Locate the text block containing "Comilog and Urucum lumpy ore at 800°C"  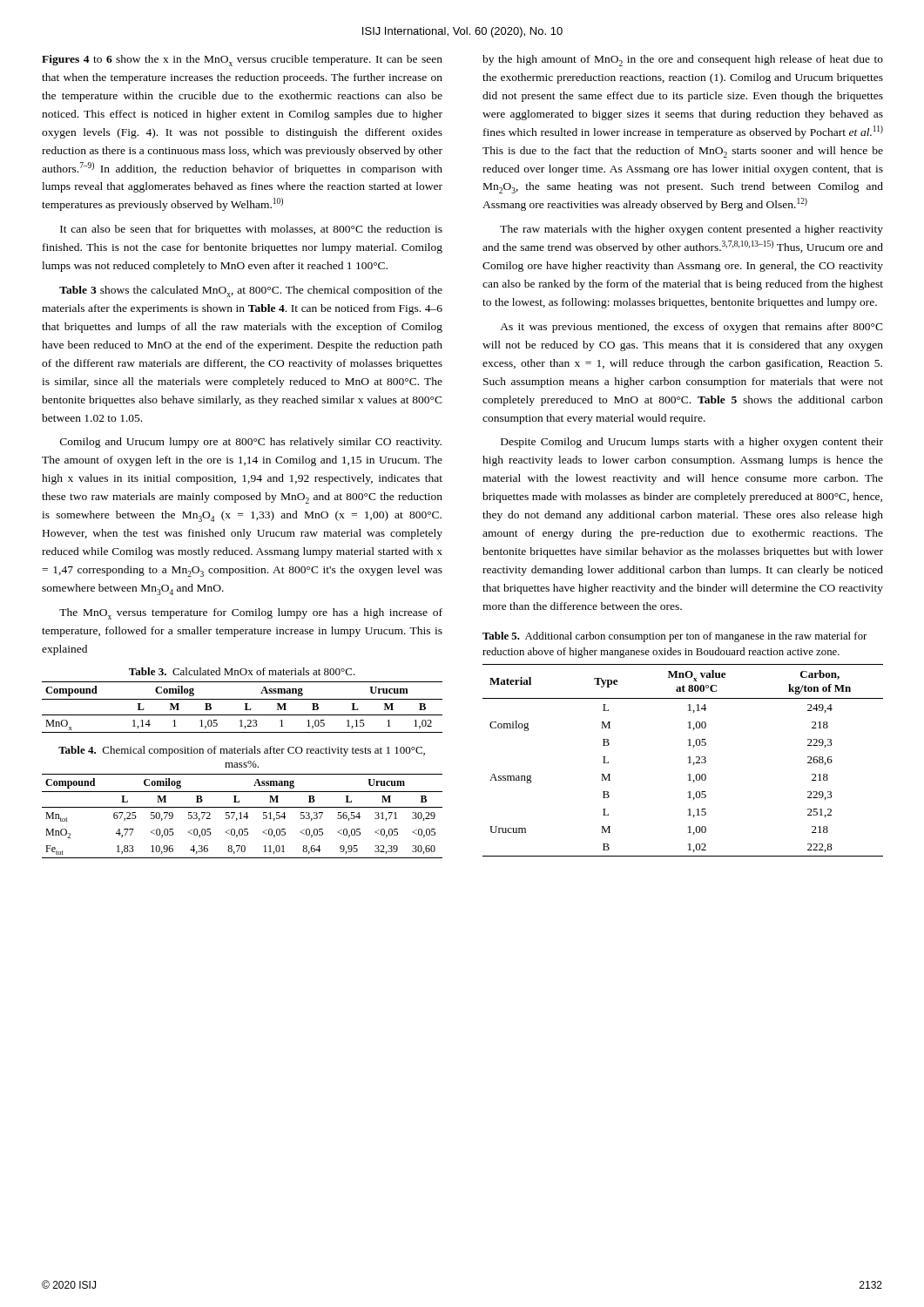tap(242, 516)
